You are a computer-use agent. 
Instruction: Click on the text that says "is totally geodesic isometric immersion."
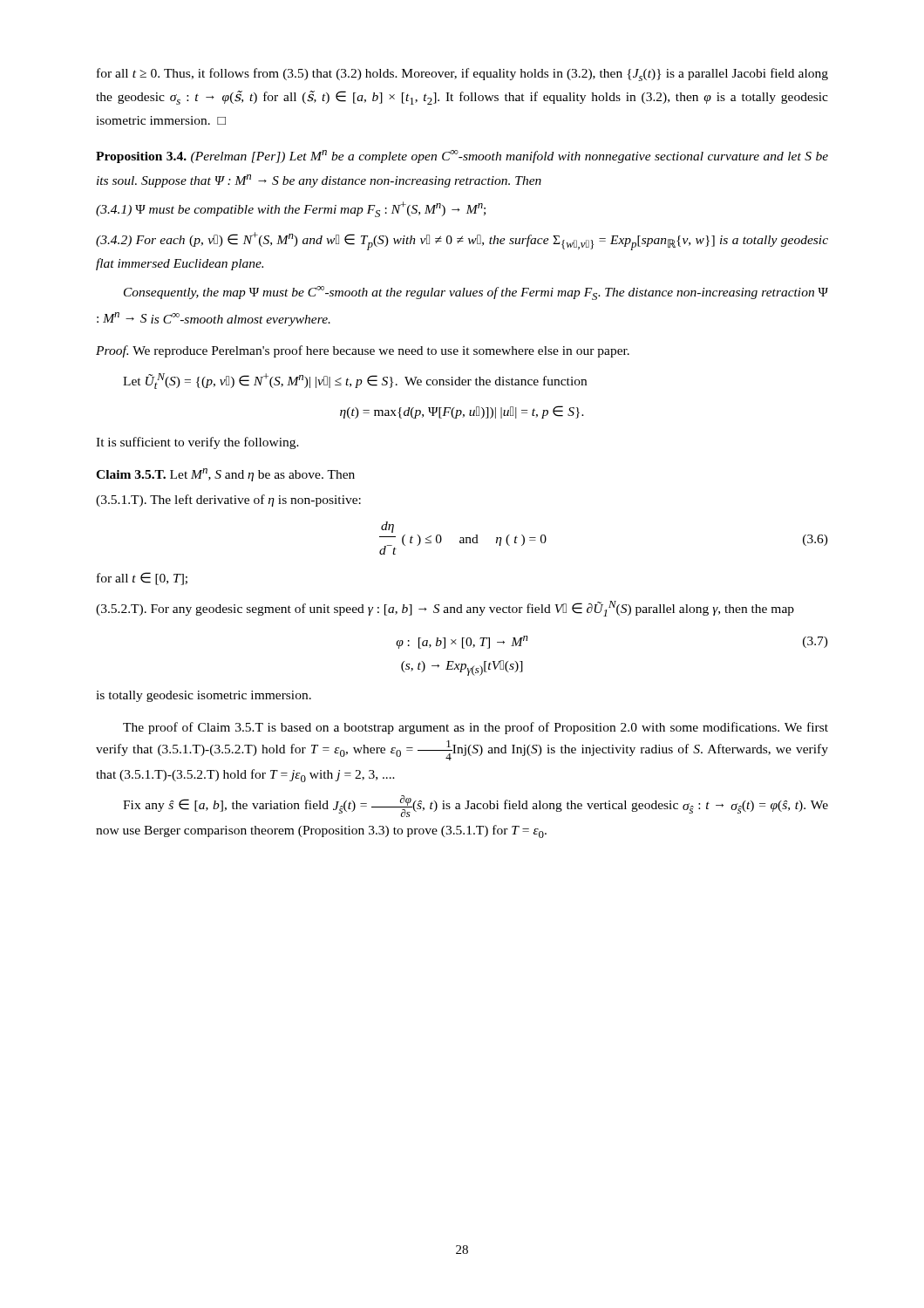204,695
